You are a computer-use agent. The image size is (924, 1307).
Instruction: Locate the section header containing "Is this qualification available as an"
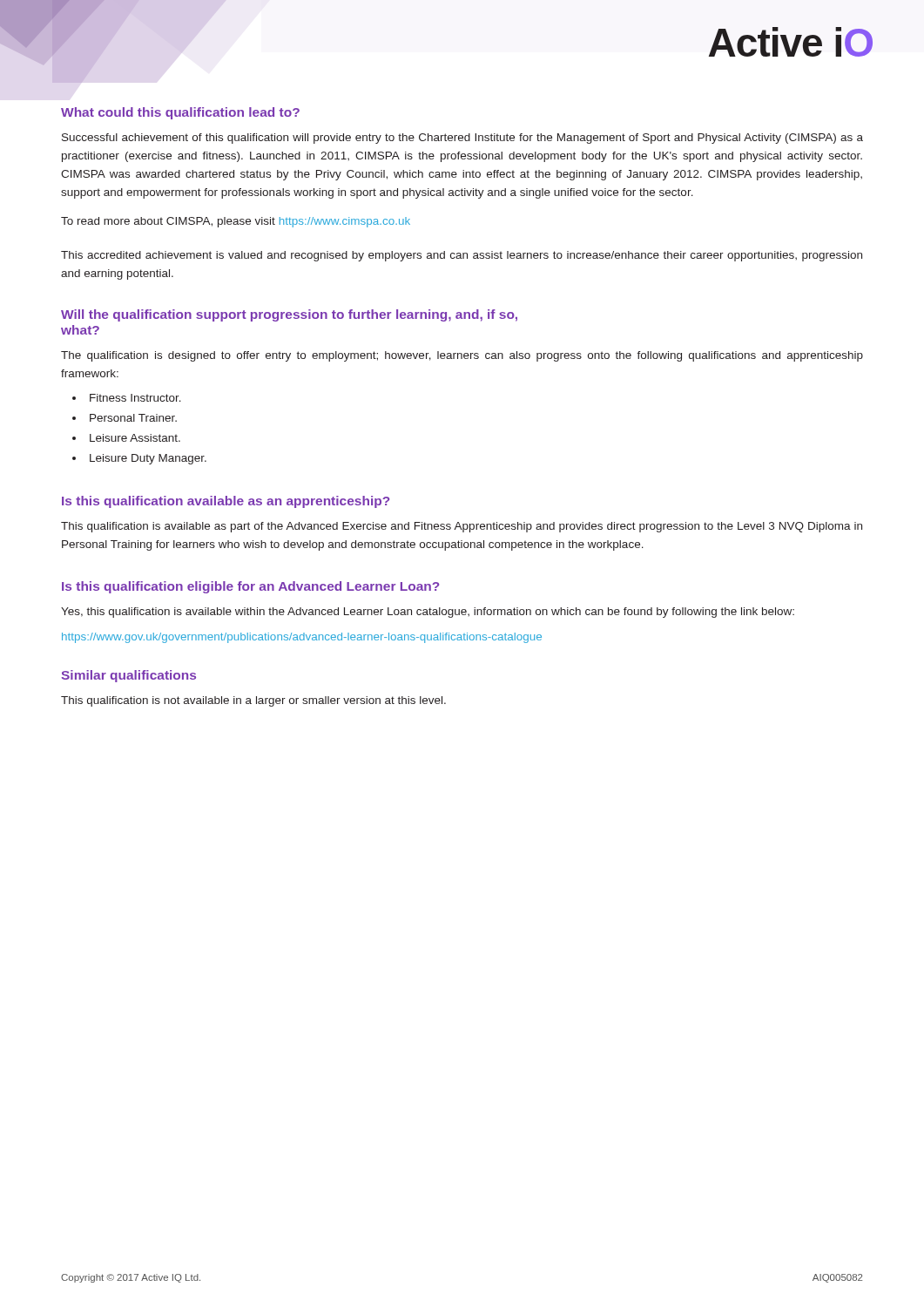(x=226, y=501)
